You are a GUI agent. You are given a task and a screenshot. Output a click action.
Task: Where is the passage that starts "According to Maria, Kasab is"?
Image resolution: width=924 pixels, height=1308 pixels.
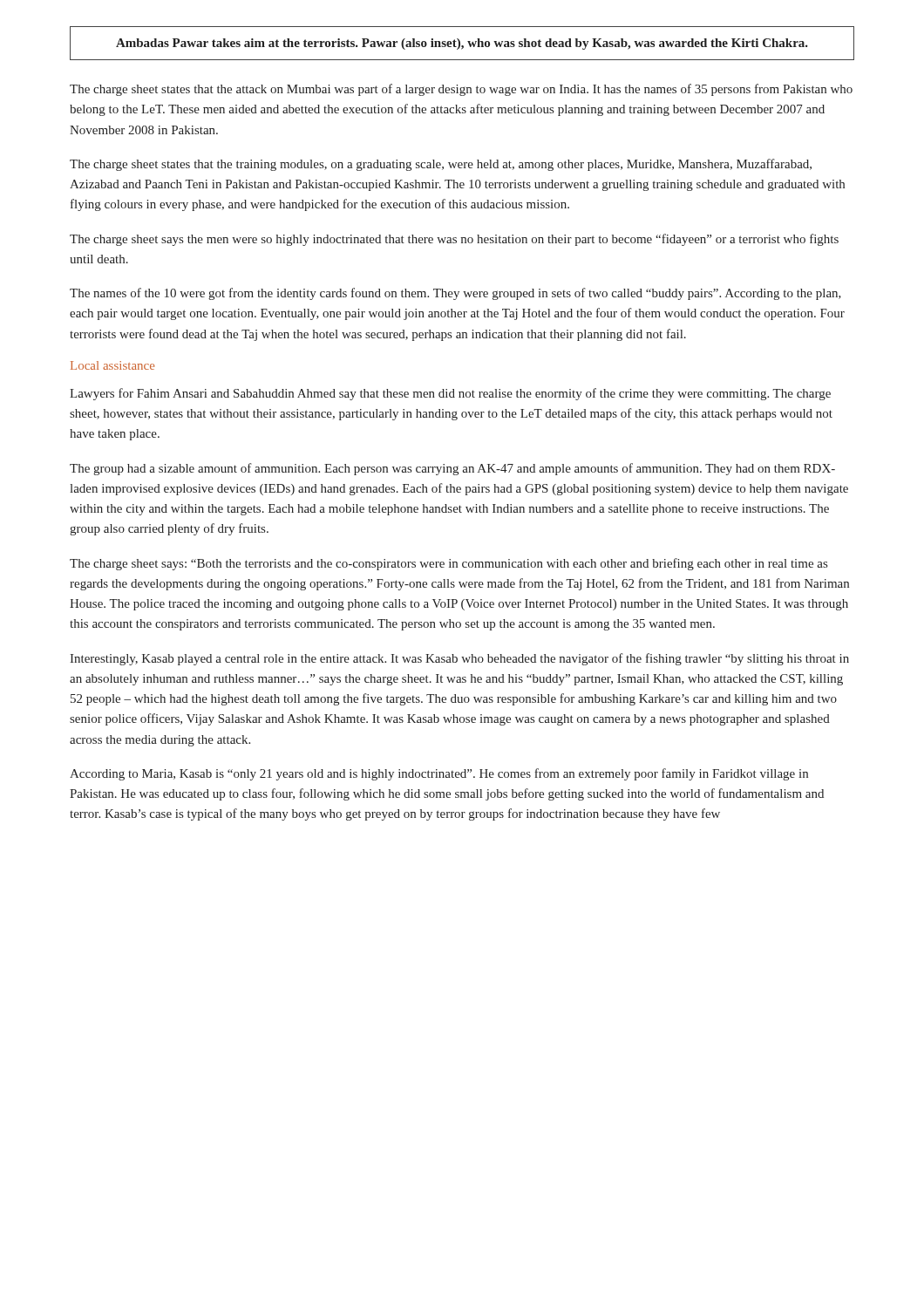(x=447, y=793)
